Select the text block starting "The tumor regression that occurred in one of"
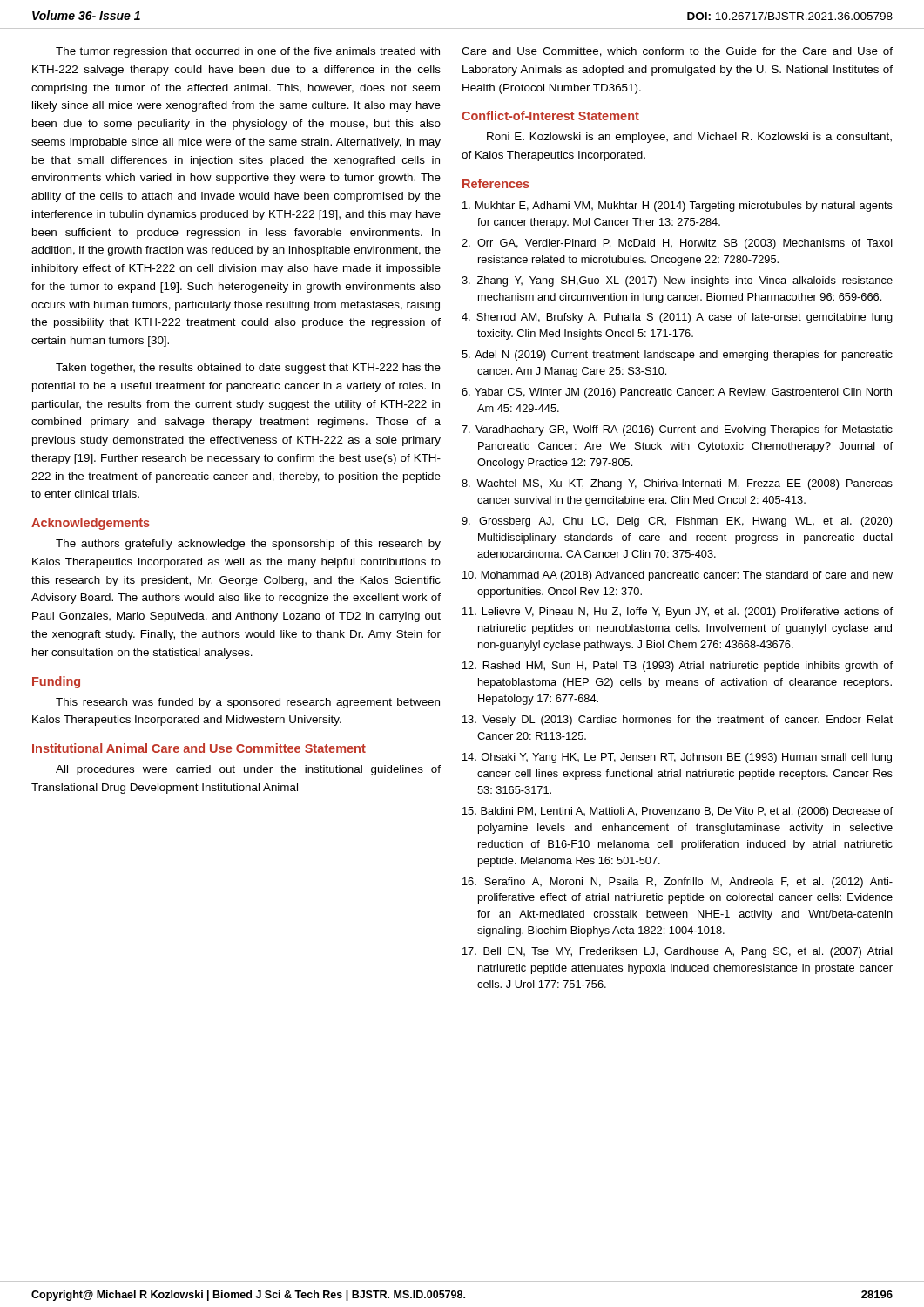924x1307 pixels. coord(236,196)
